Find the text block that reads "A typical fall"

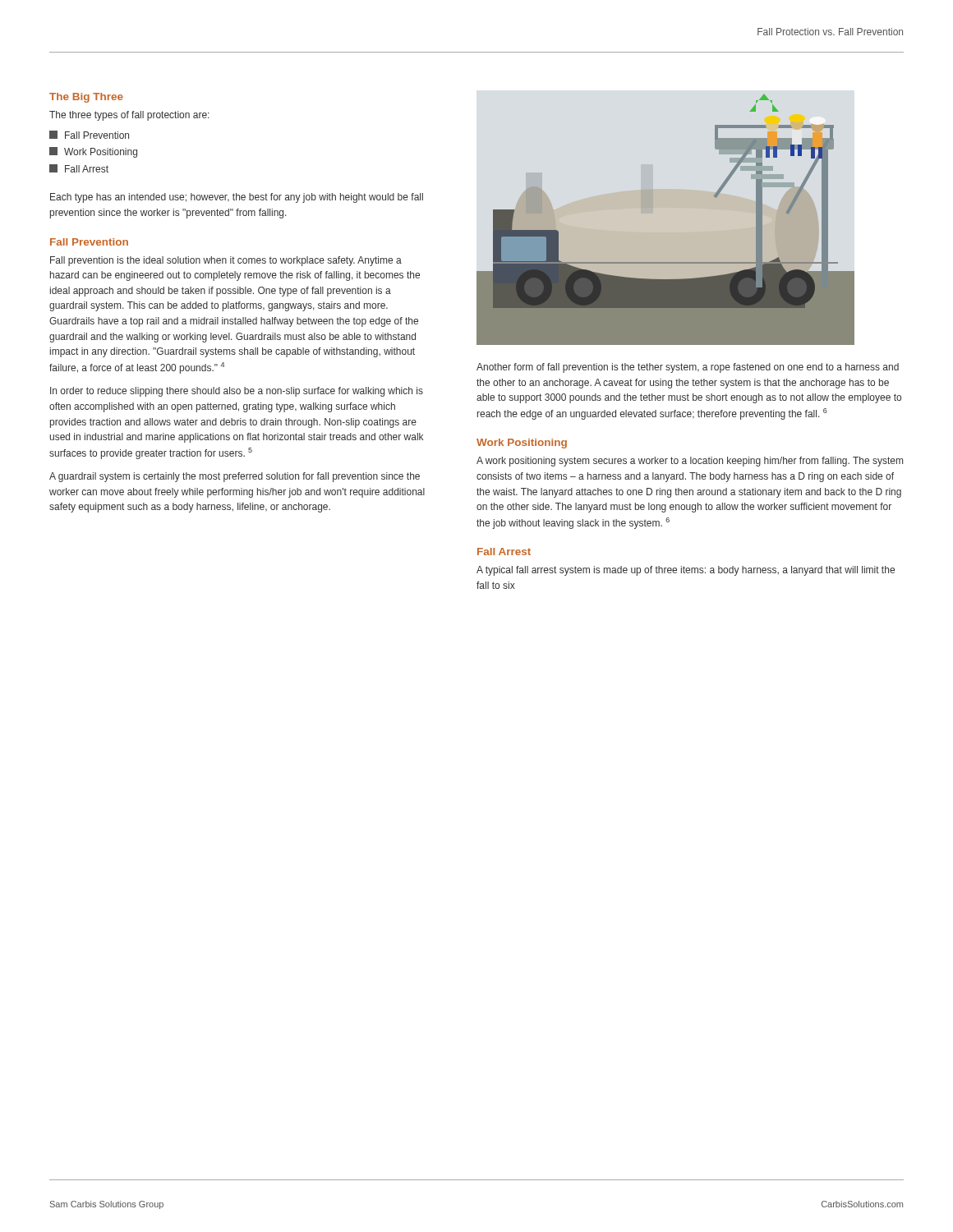[x=690, y=578]
